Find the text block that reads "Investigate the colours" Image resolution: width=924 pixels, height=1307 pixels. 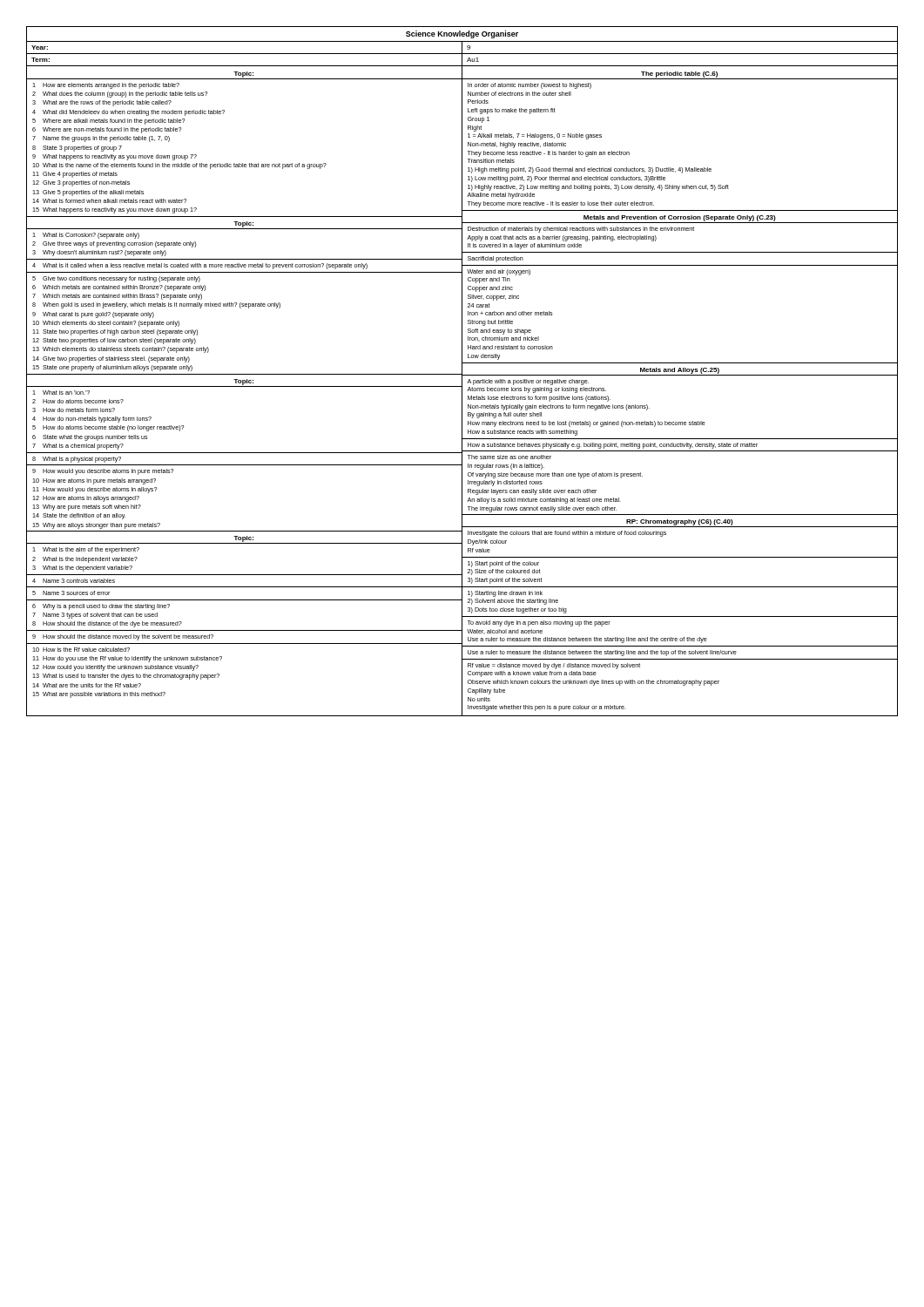coord(567,534)
